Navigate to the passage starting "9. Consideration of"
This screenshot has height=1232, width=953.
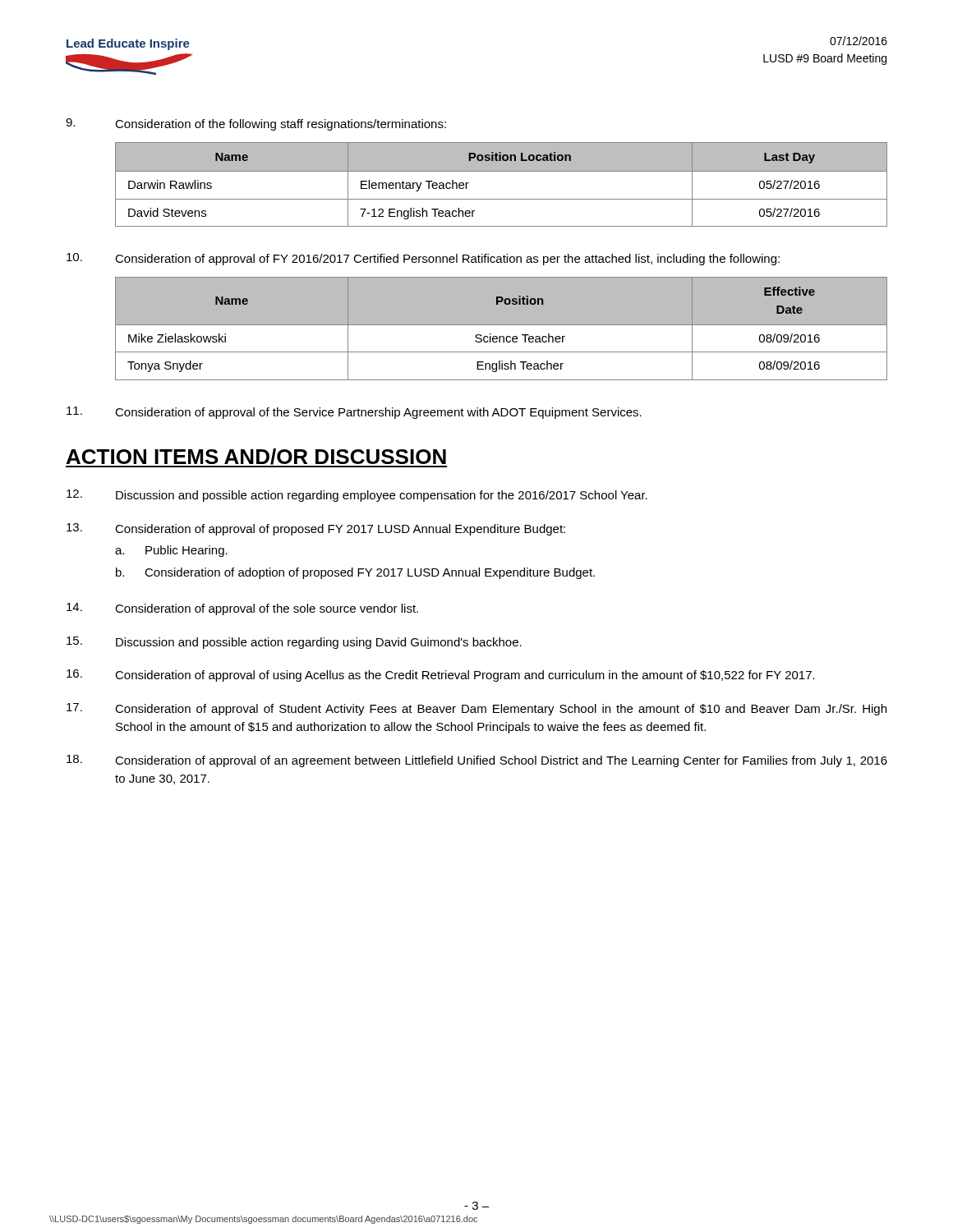click(476, 175)
